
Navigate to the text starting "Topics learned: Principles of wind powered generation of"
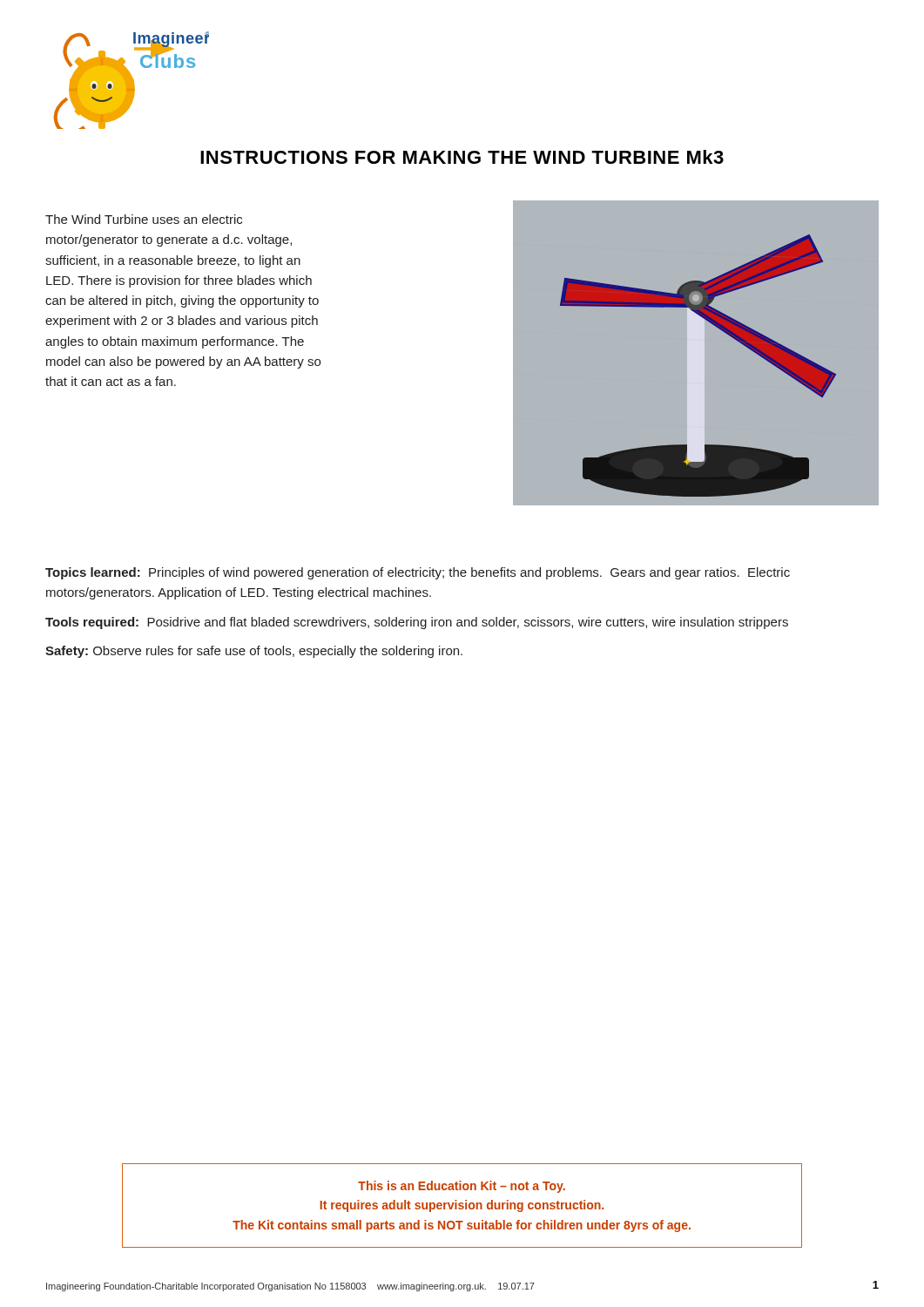click(x=418, y=582)
